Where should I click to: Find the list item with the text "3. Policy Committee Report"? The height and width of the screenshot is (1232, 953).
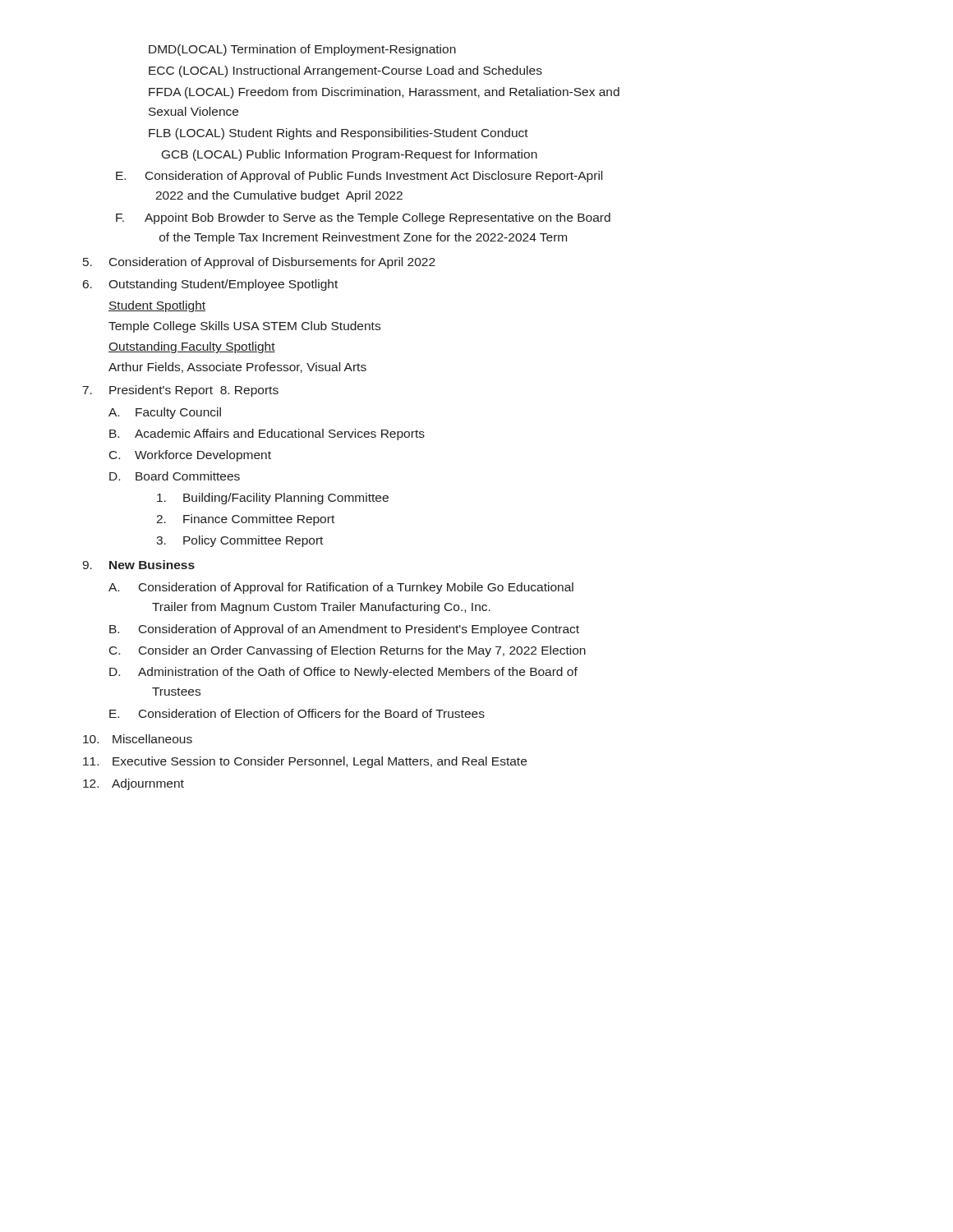(x=240, y=541)
